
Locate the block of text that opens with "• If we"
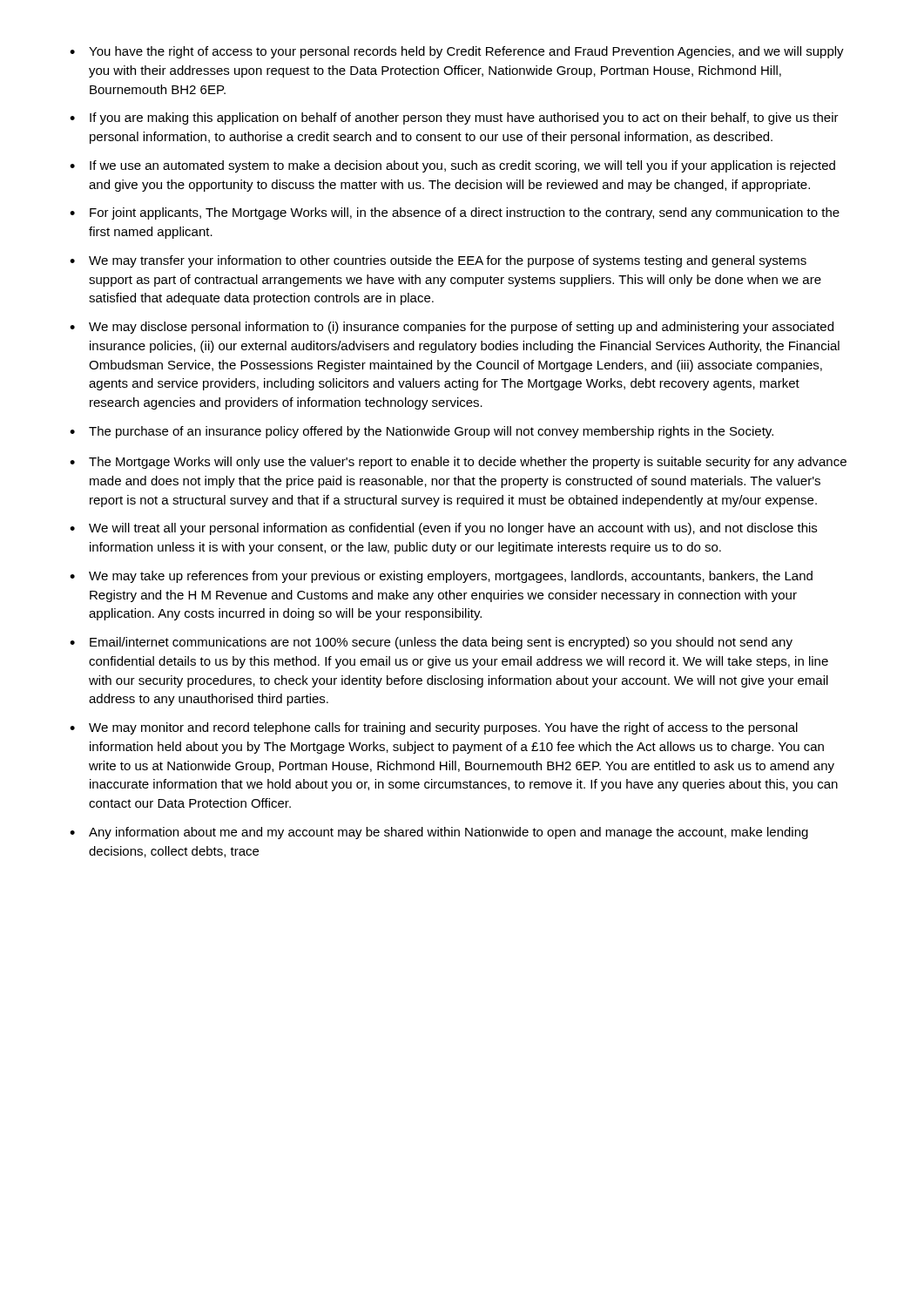point(459,175)
